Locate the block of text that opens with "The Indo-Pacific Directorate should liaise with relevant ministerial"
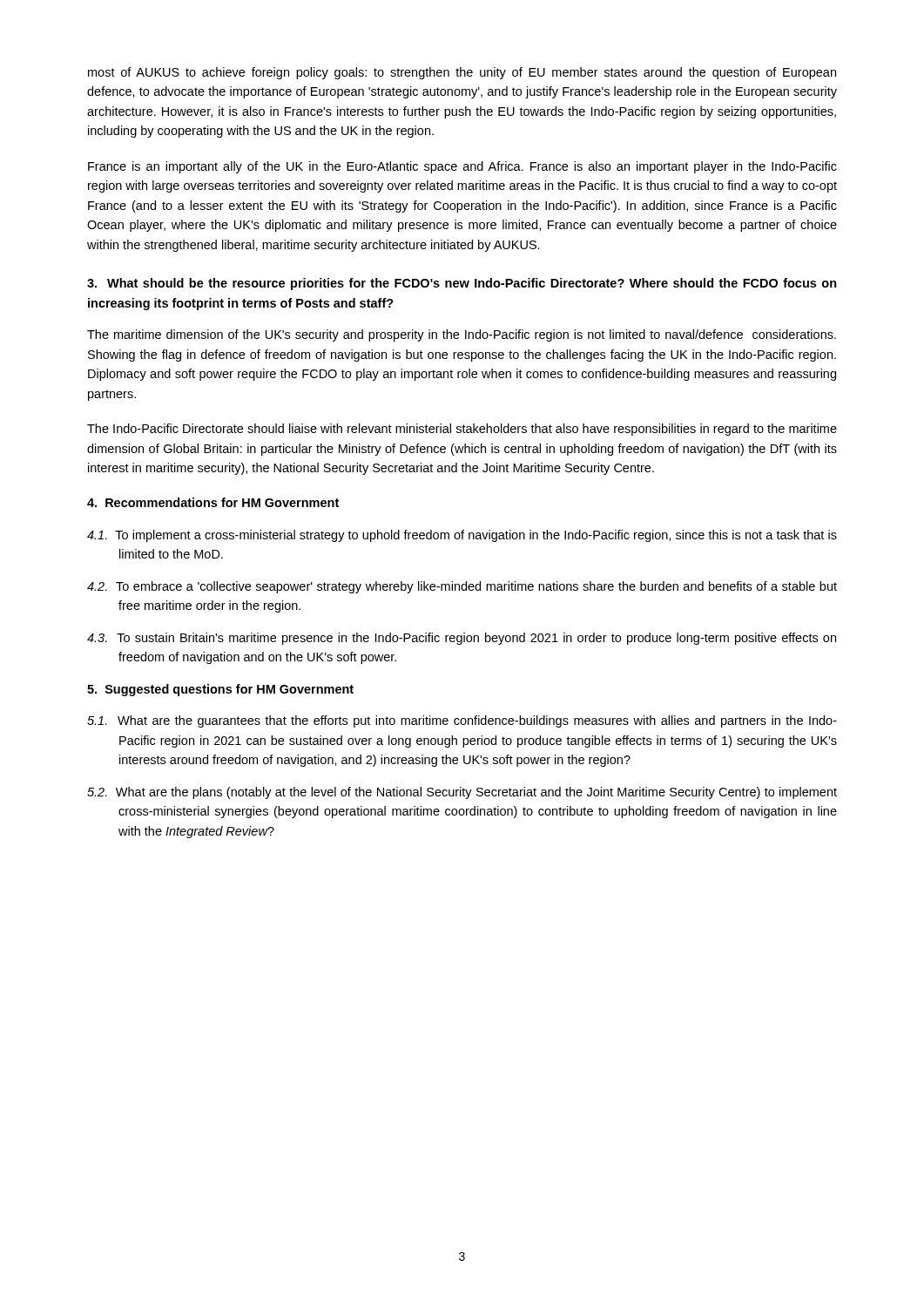 (x=462, y=448)
